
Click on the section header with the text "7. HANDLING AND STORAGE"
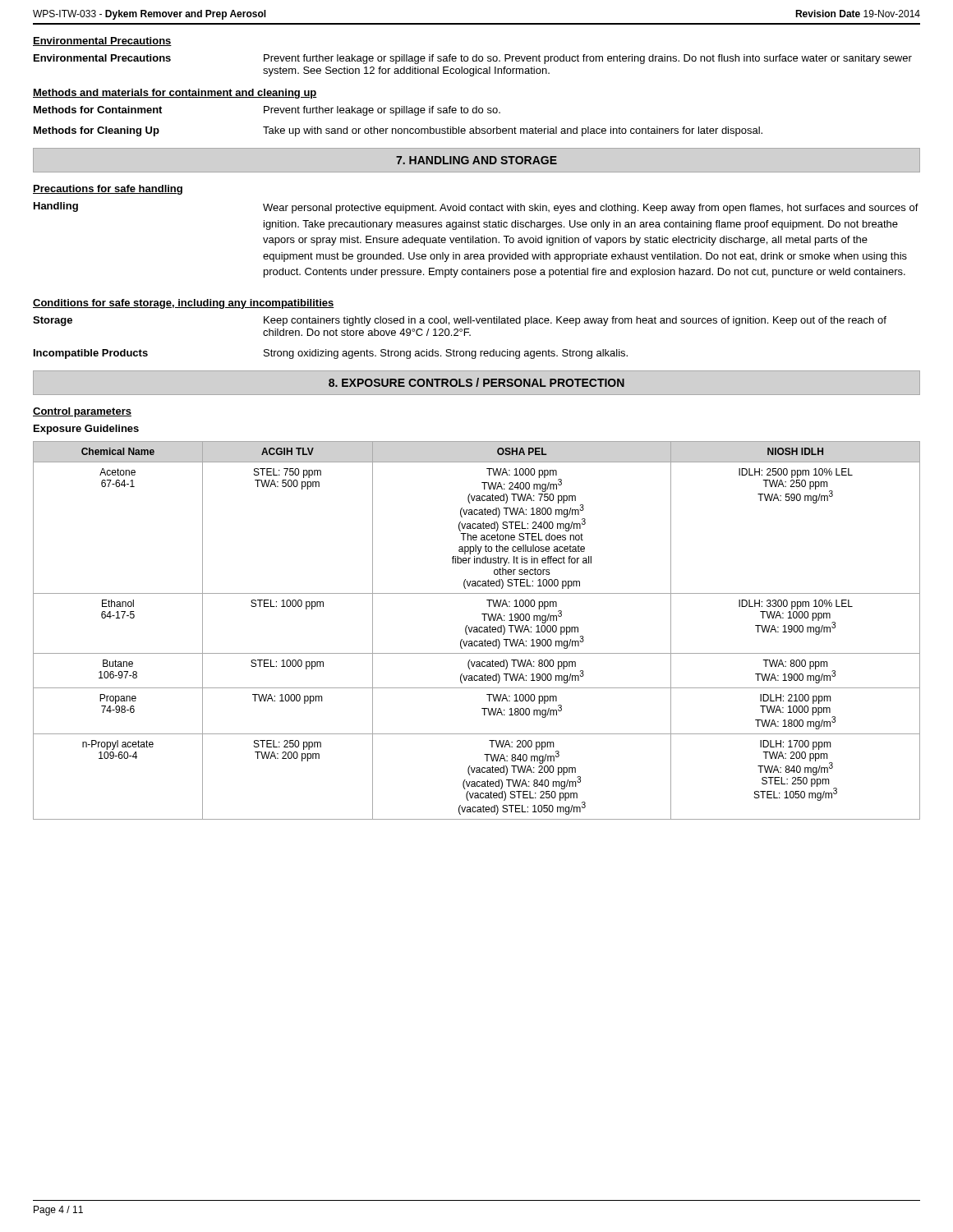(x=476, y=160)
